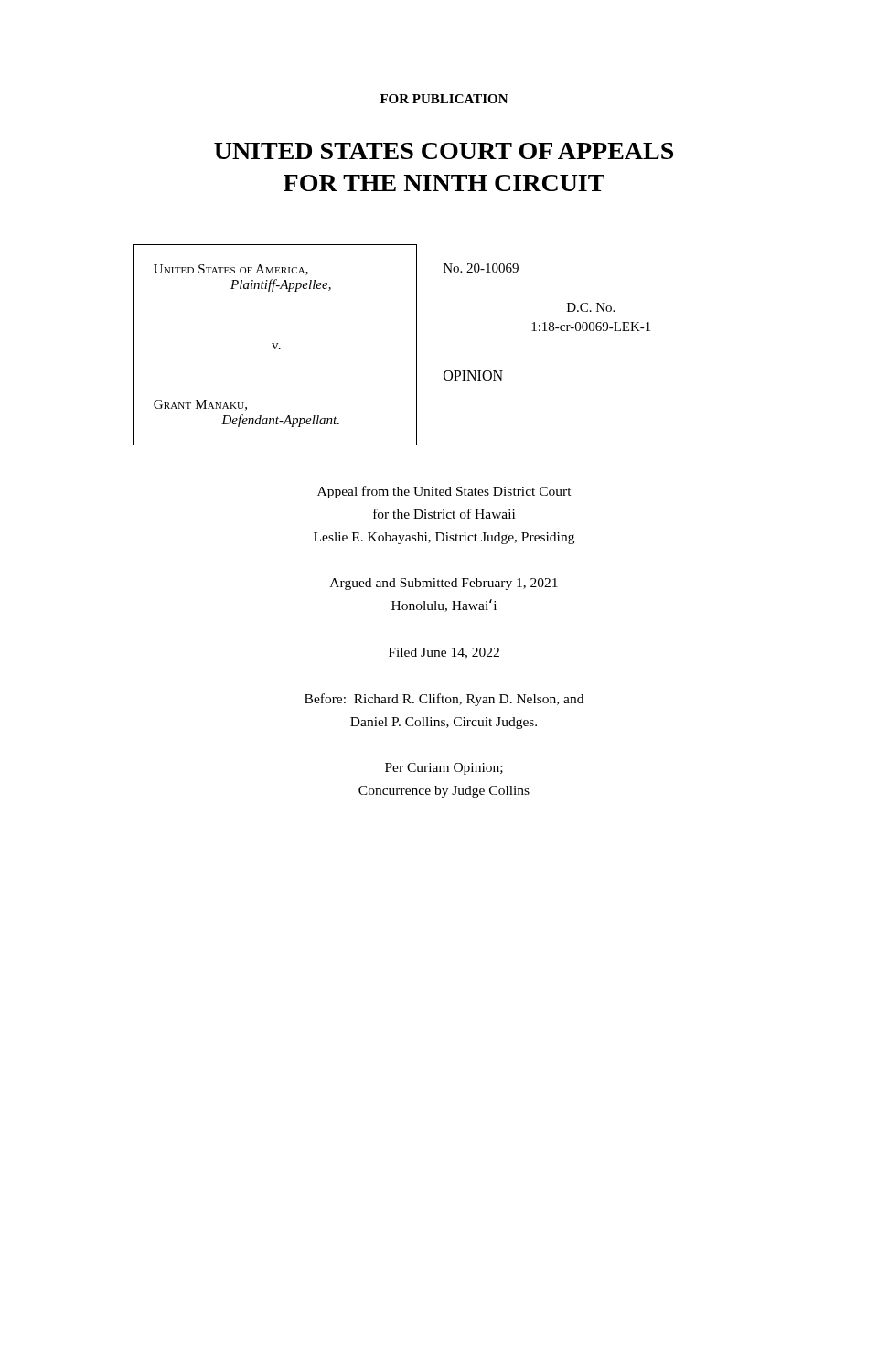Click on the element starting "Per Curiam Opinion; Concurrence by"
Image resolution: width=888 pixels, height=1372 pixels.
[x=444, y=779]
